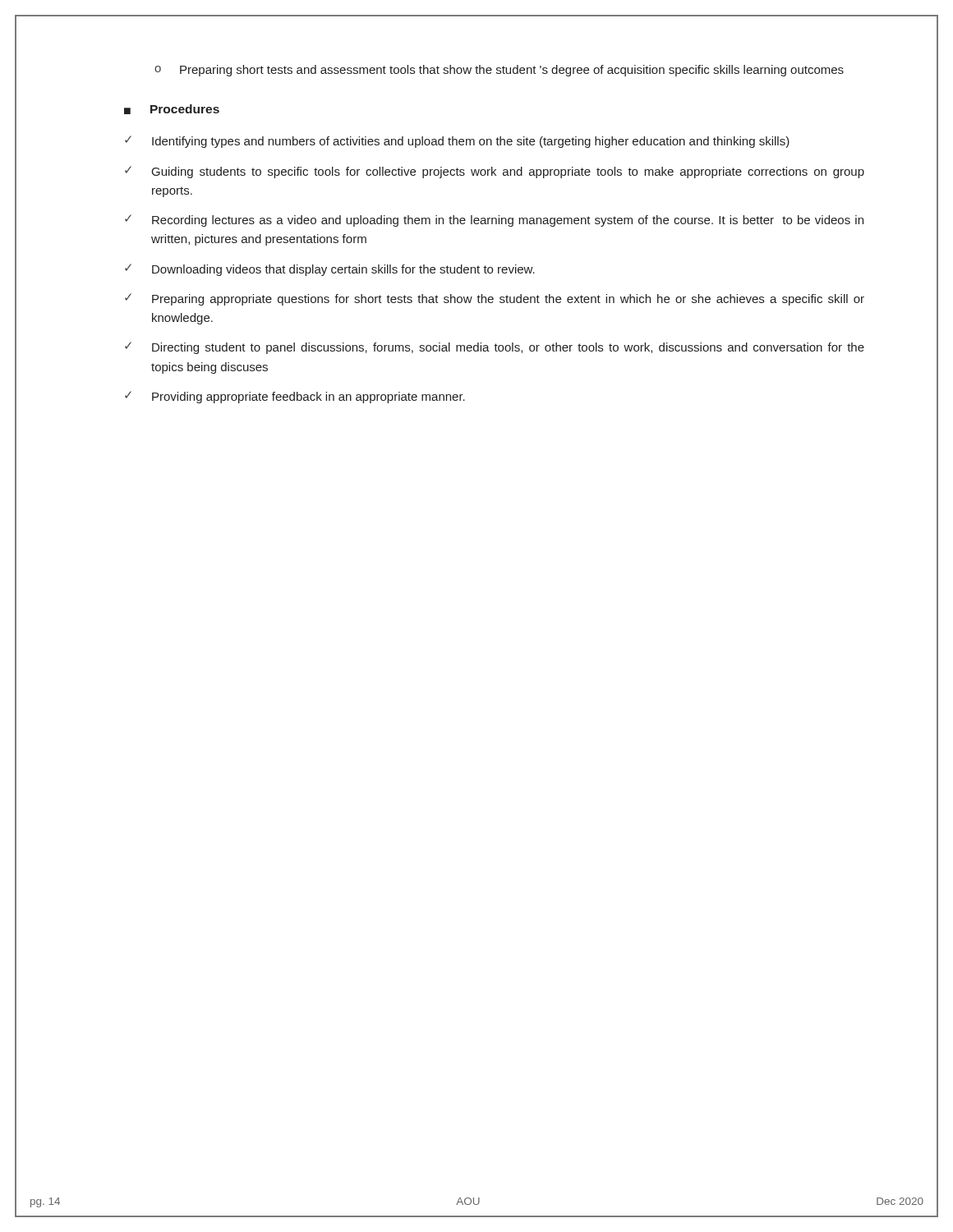This screenshot has height=1232, width=953.
Task: Click on the block starting "o Preparing short tests and assessment tools"
Action: tap(509, 70)
